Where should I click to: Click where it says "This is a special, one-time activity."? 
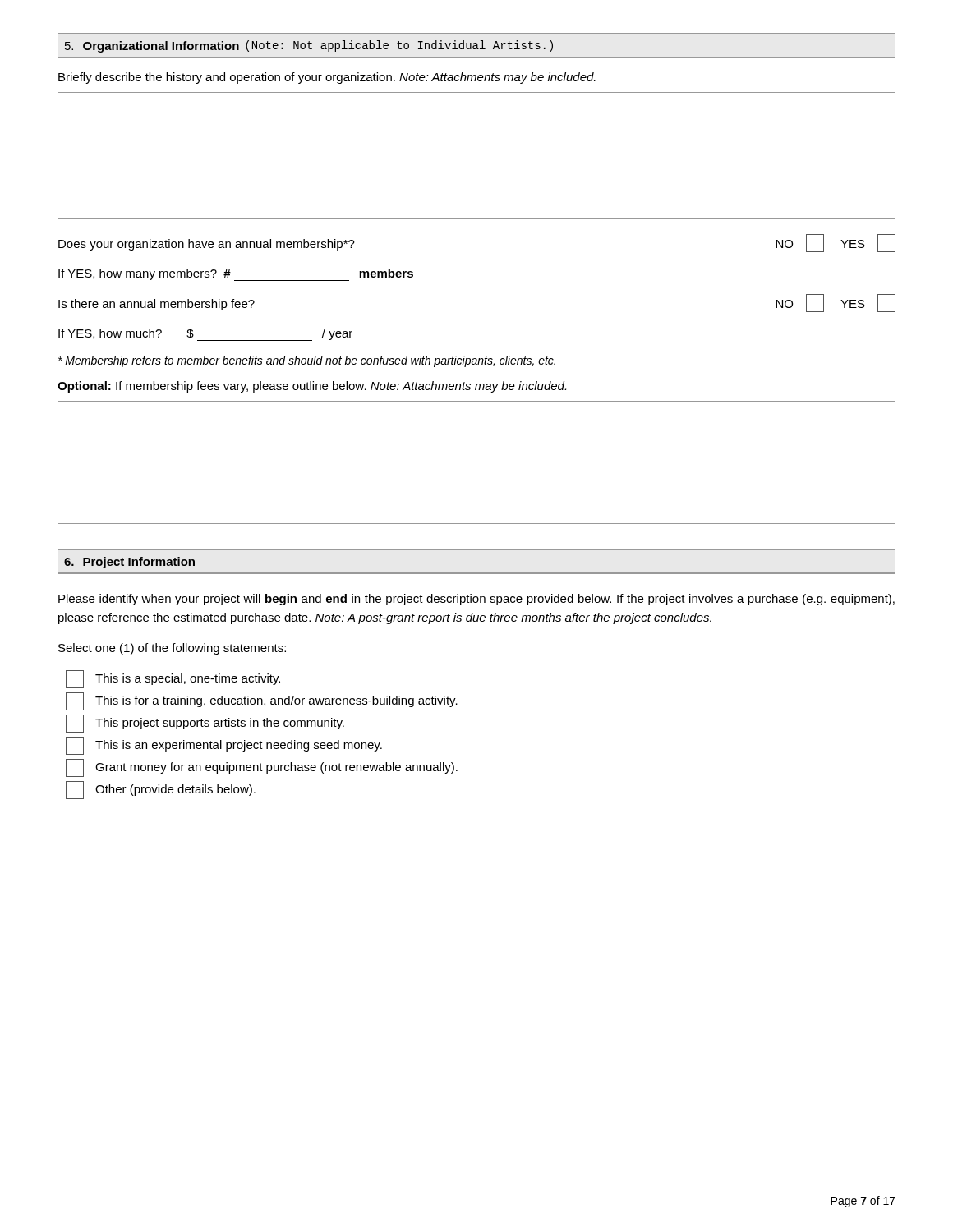point(174,678)
